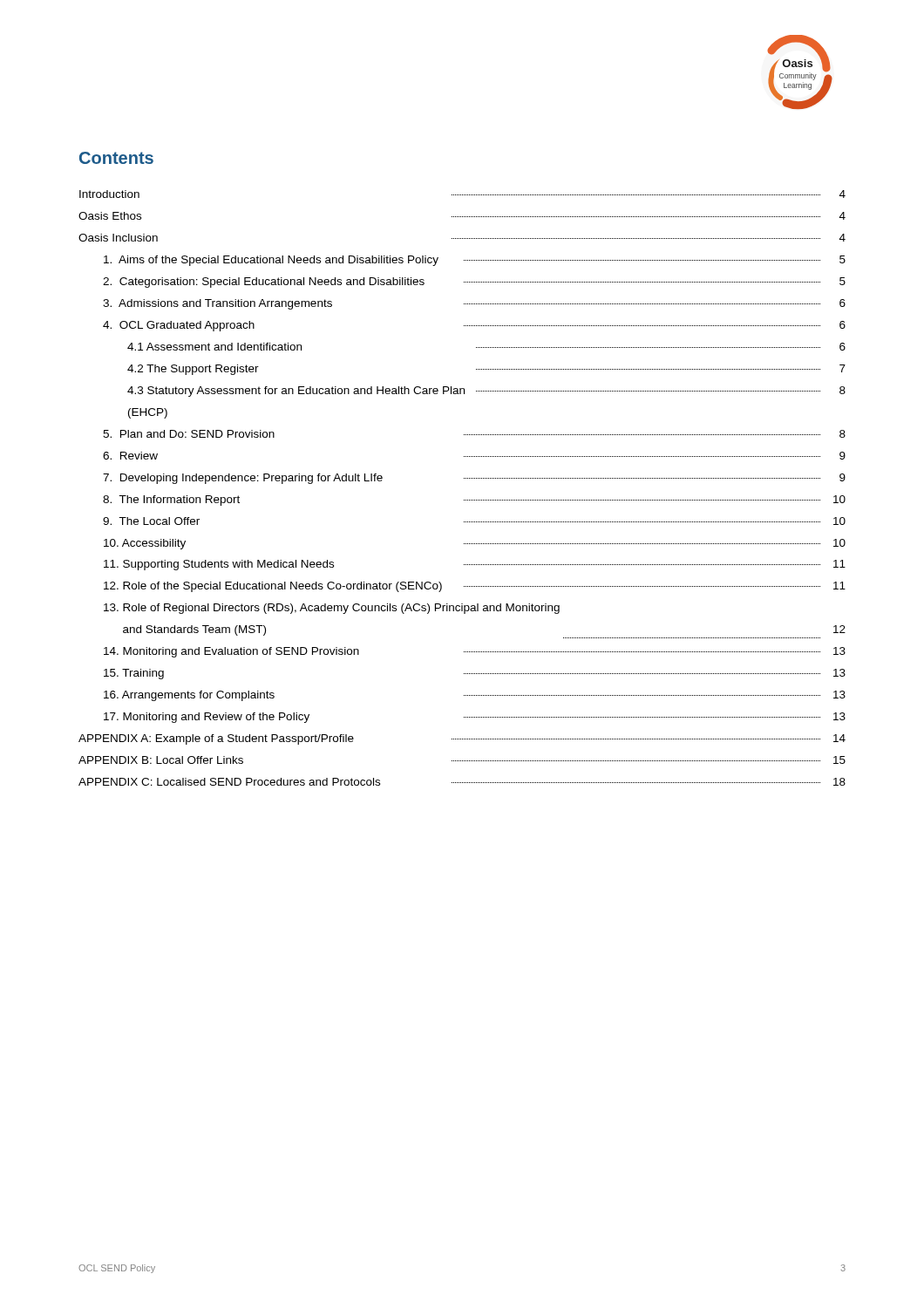
Task: Click the passage that begins "12. Role of the Special"
Action: [474, 587]
